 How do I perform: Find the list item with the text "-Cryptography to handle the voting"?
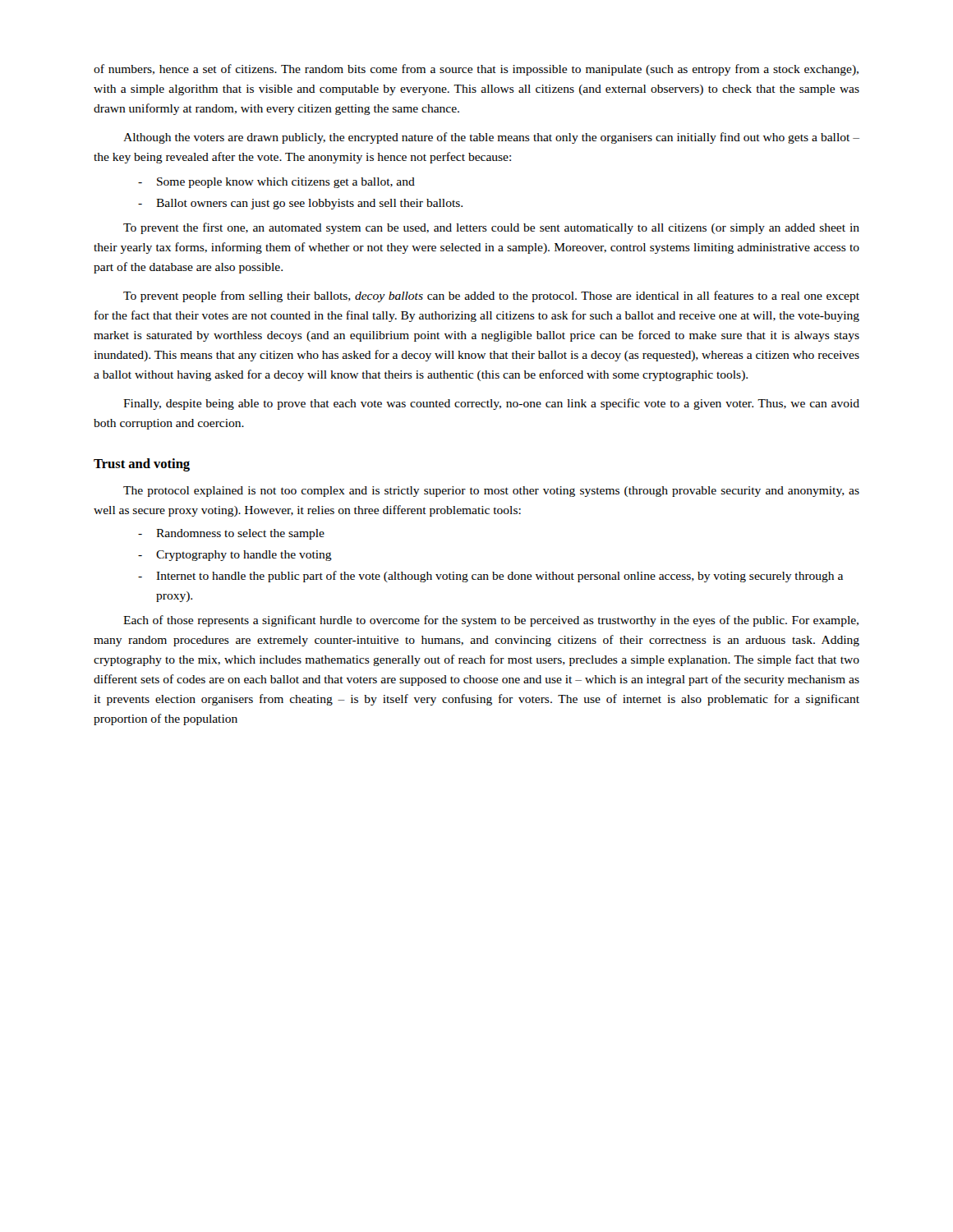pos(235,556)
